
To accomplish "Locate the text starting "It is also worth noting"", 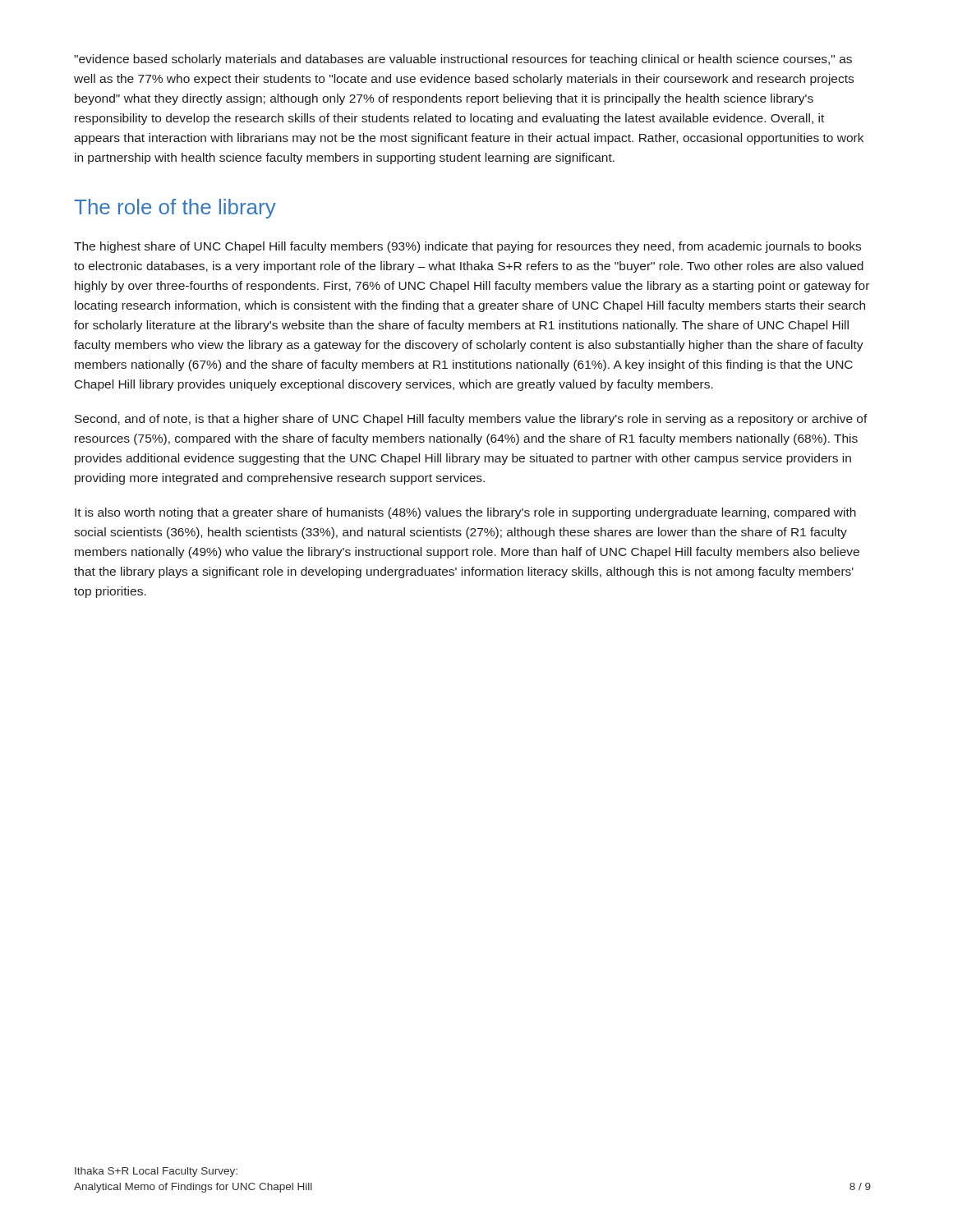I will [x=467, y=552].
